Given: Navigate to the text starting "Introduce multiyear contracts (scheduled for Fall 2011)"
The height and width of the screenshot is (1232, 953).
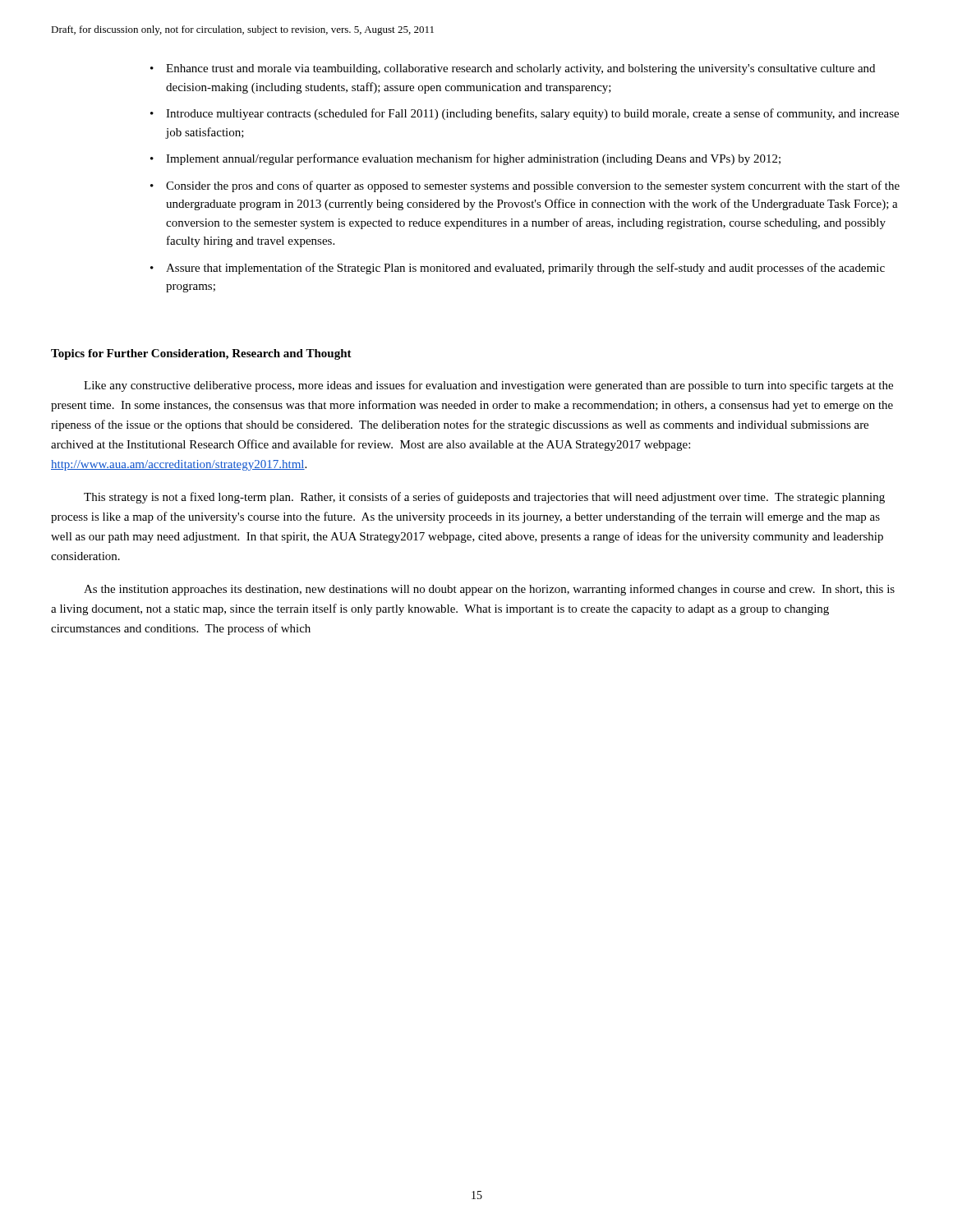Looking at the screenshot, I should pos(533,123).
